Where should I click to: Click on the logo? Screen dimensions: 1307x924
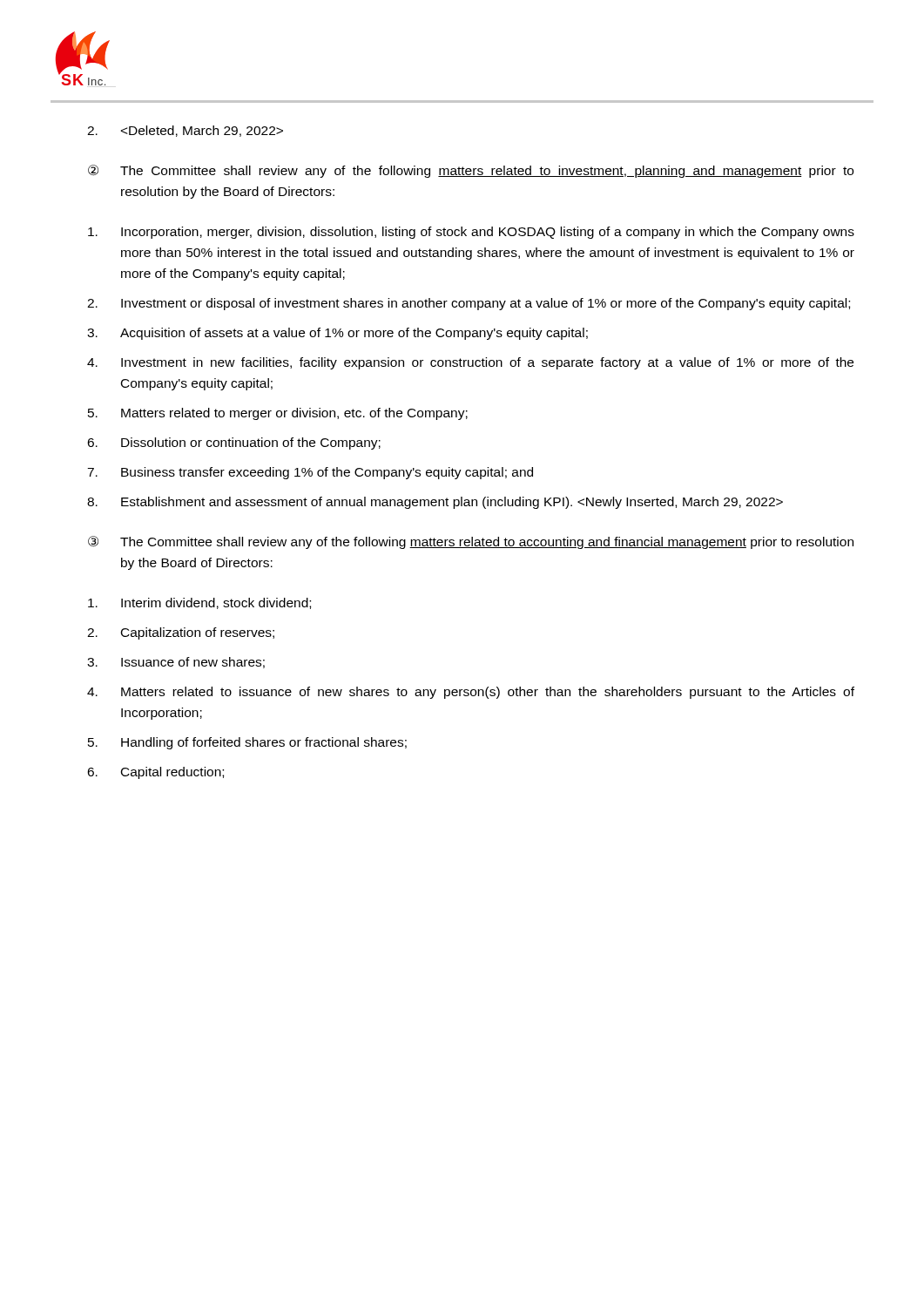coord(138,56)
